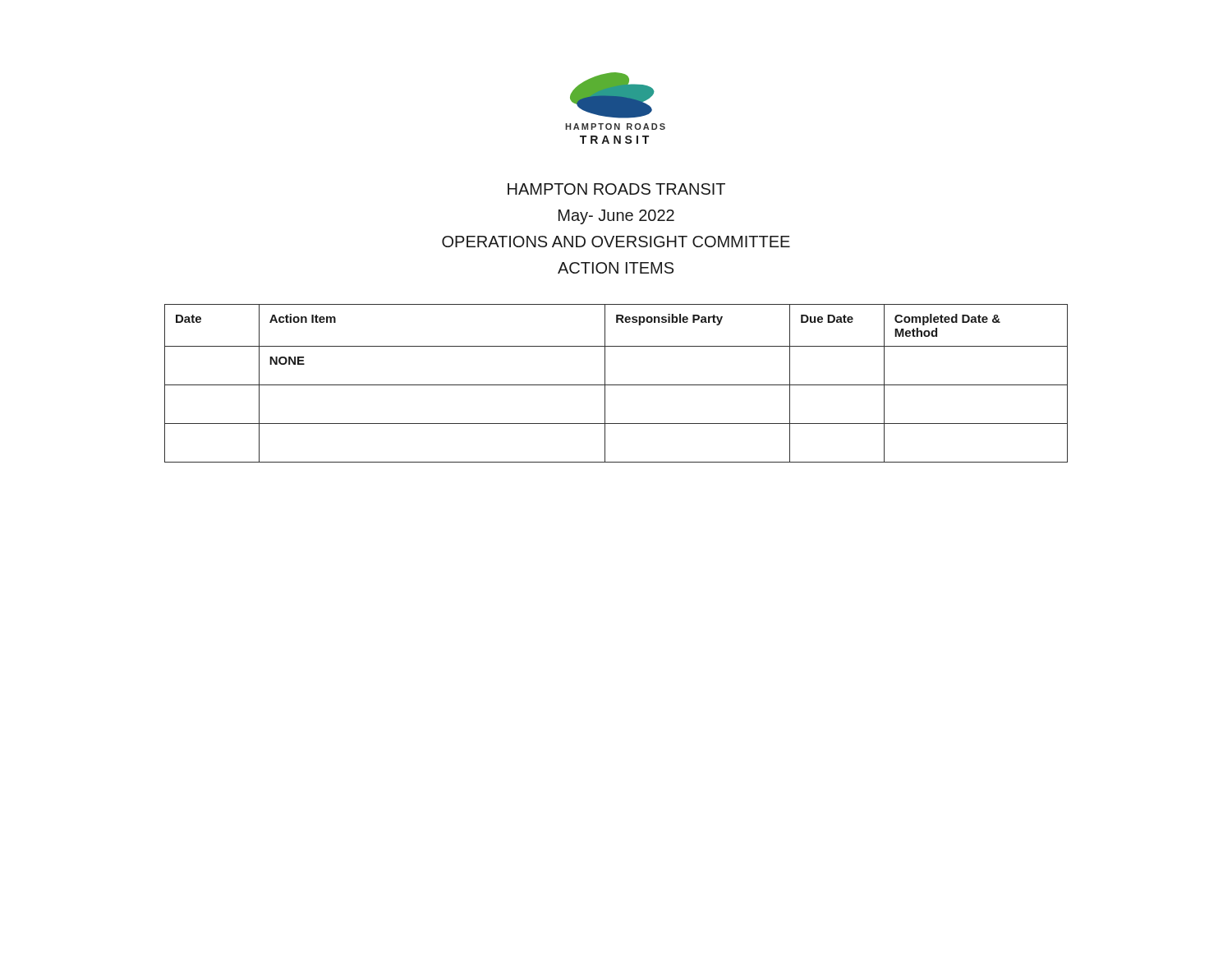Image resolution: width=1232 pixels, height=953 pixels.
Task: Point to the block starting "HAMPTON ROADS TRANSIT May- June 2022 OPERATIONS"
Action: point(616,228)
